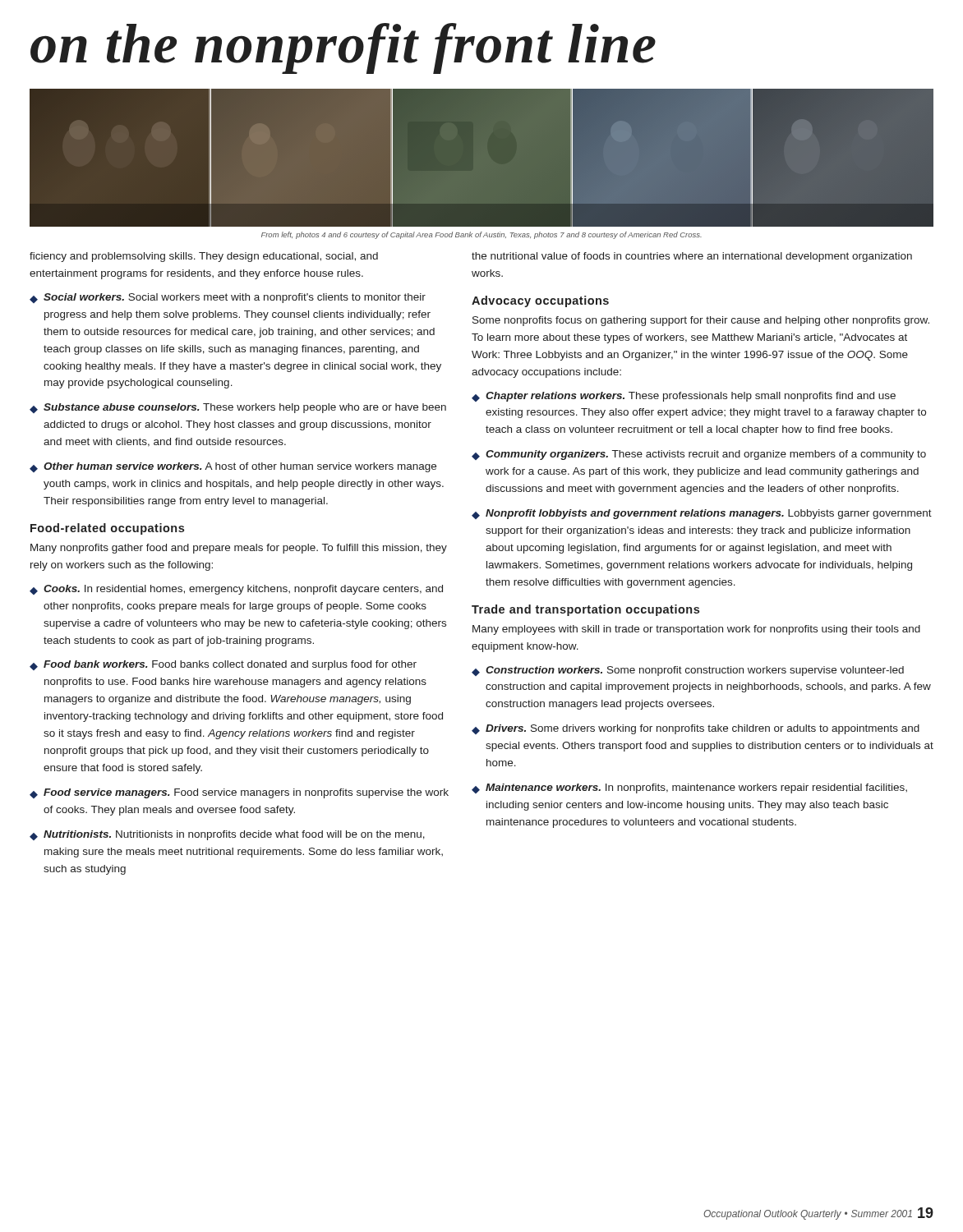Click on the text starting "Trade and transportation occupations"

click(x=586, y=609)
